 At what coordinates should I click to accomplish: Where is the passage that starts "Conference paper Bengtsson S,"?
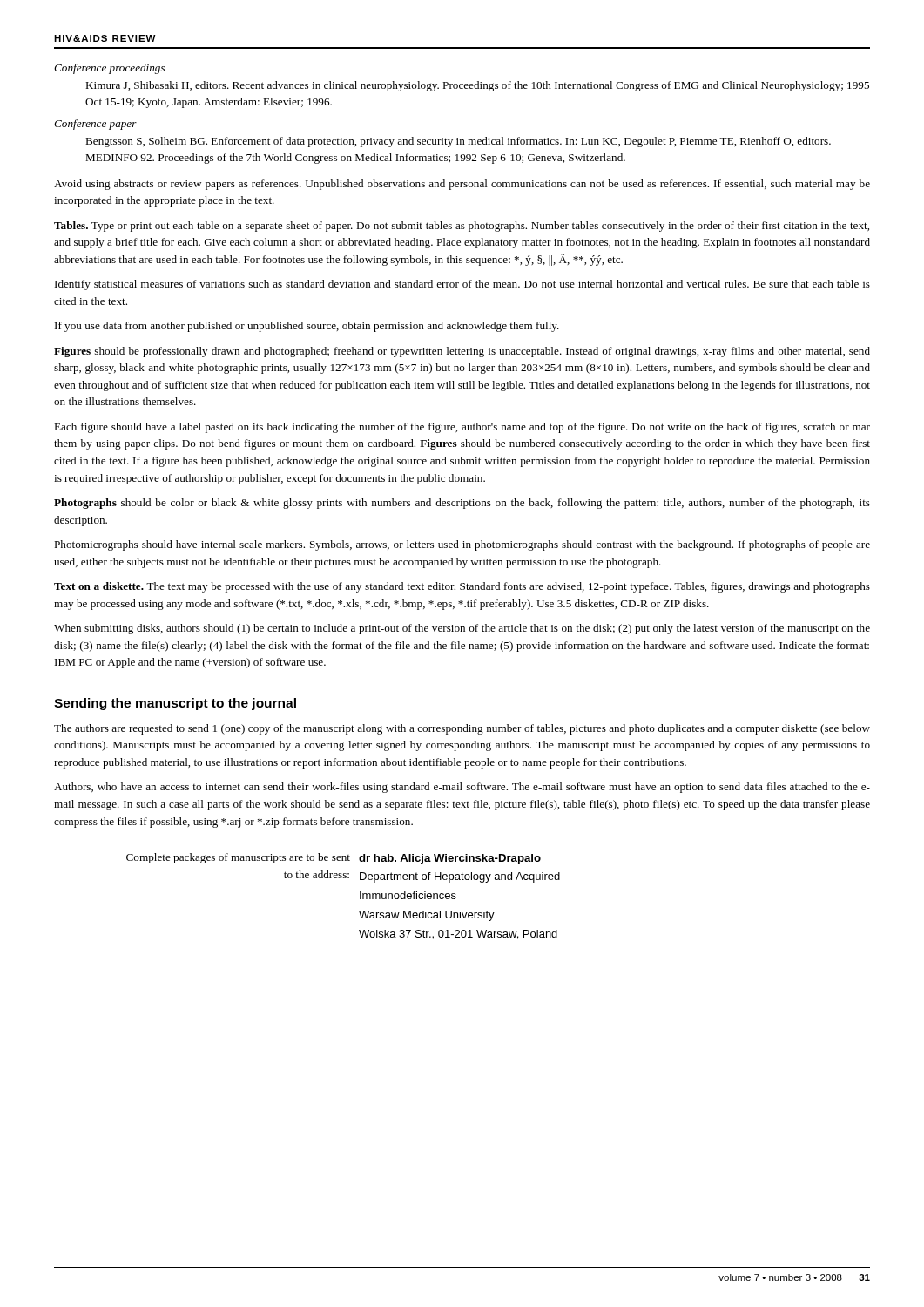tap(462, 141)
